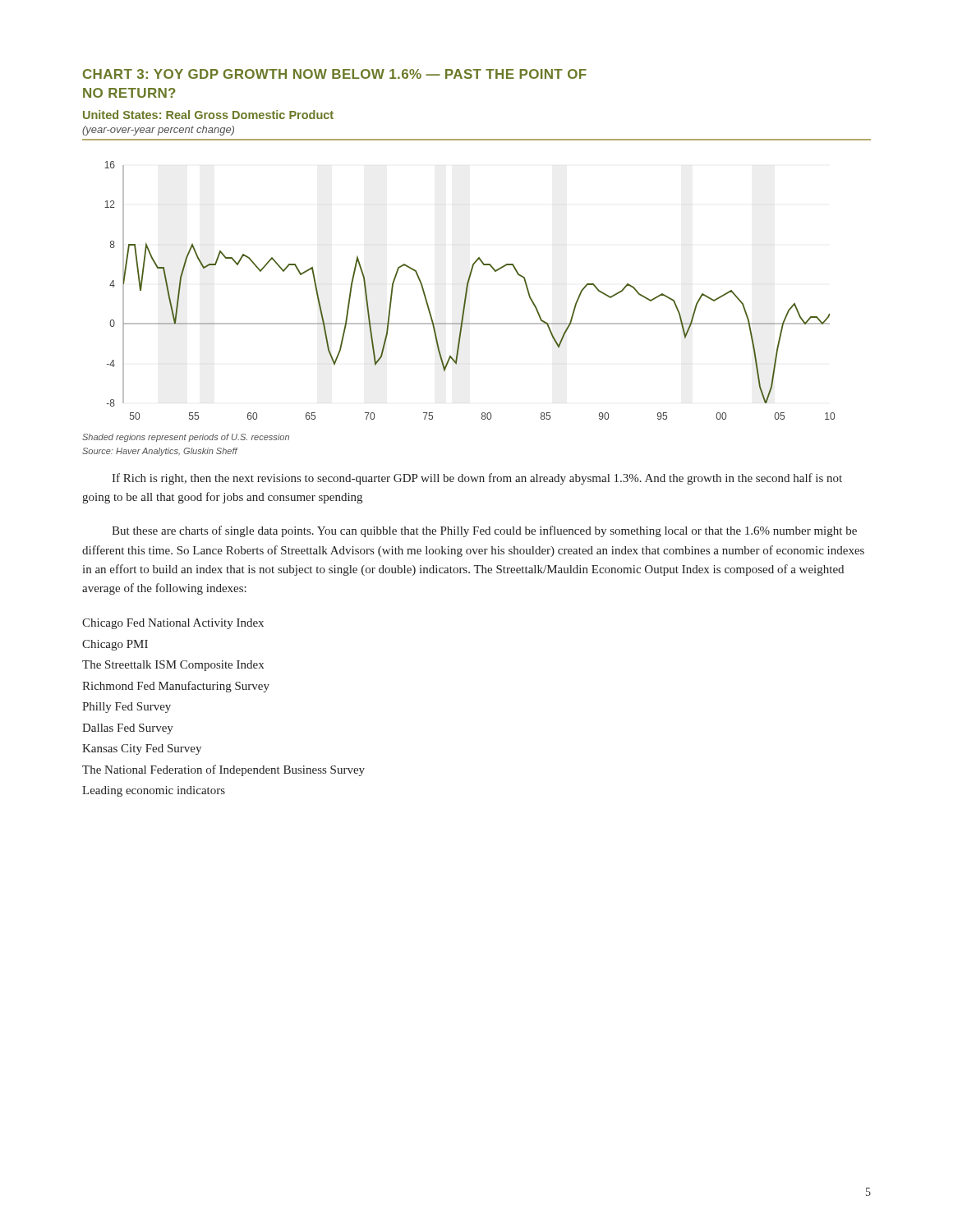The width and height of the screenshot is (953, 1232).
Task: Click a continuous plot
Action: [x=476, y=268]
